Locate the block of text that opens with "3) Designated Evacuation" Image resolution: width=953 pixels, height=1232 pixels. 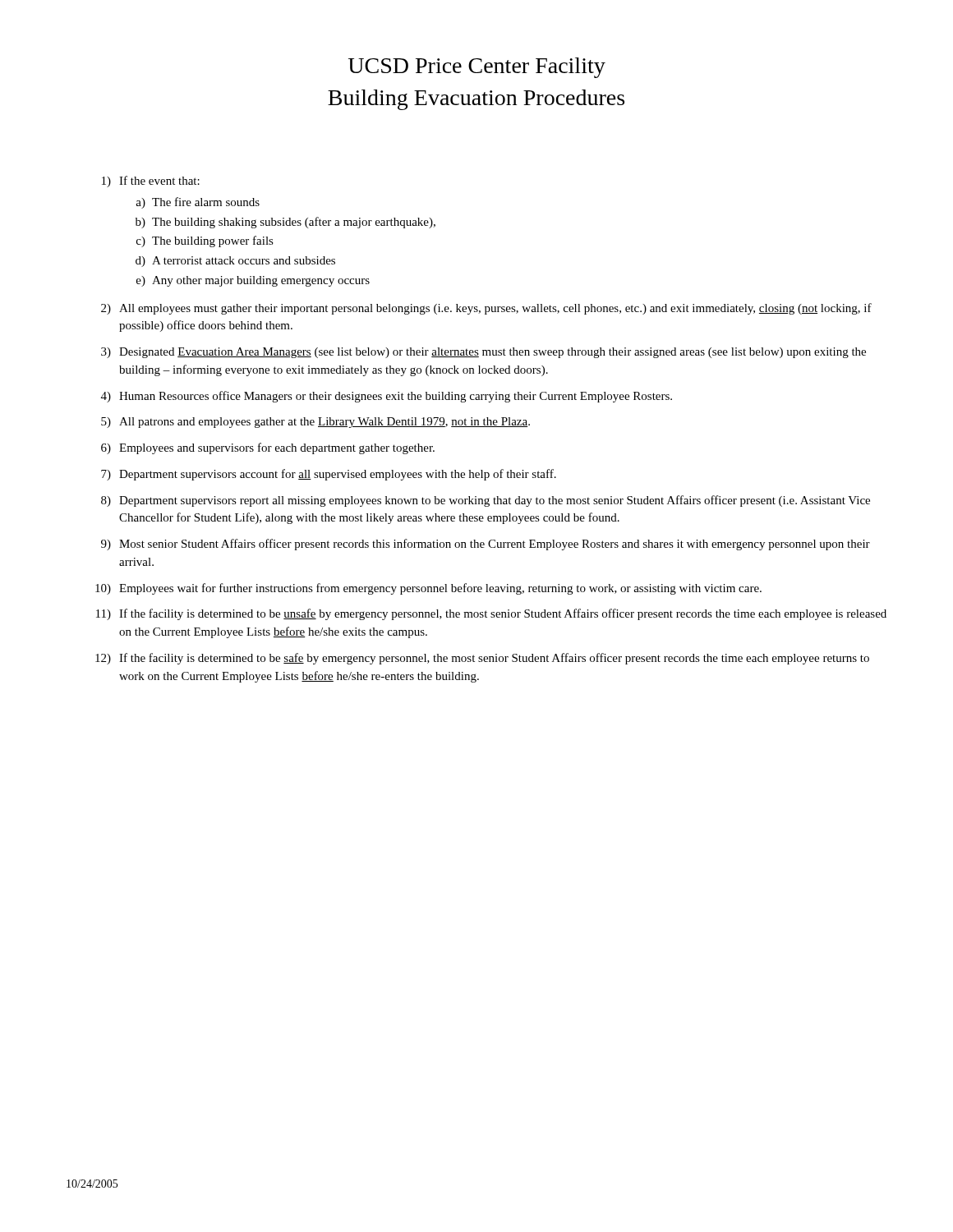pos(476,361)
